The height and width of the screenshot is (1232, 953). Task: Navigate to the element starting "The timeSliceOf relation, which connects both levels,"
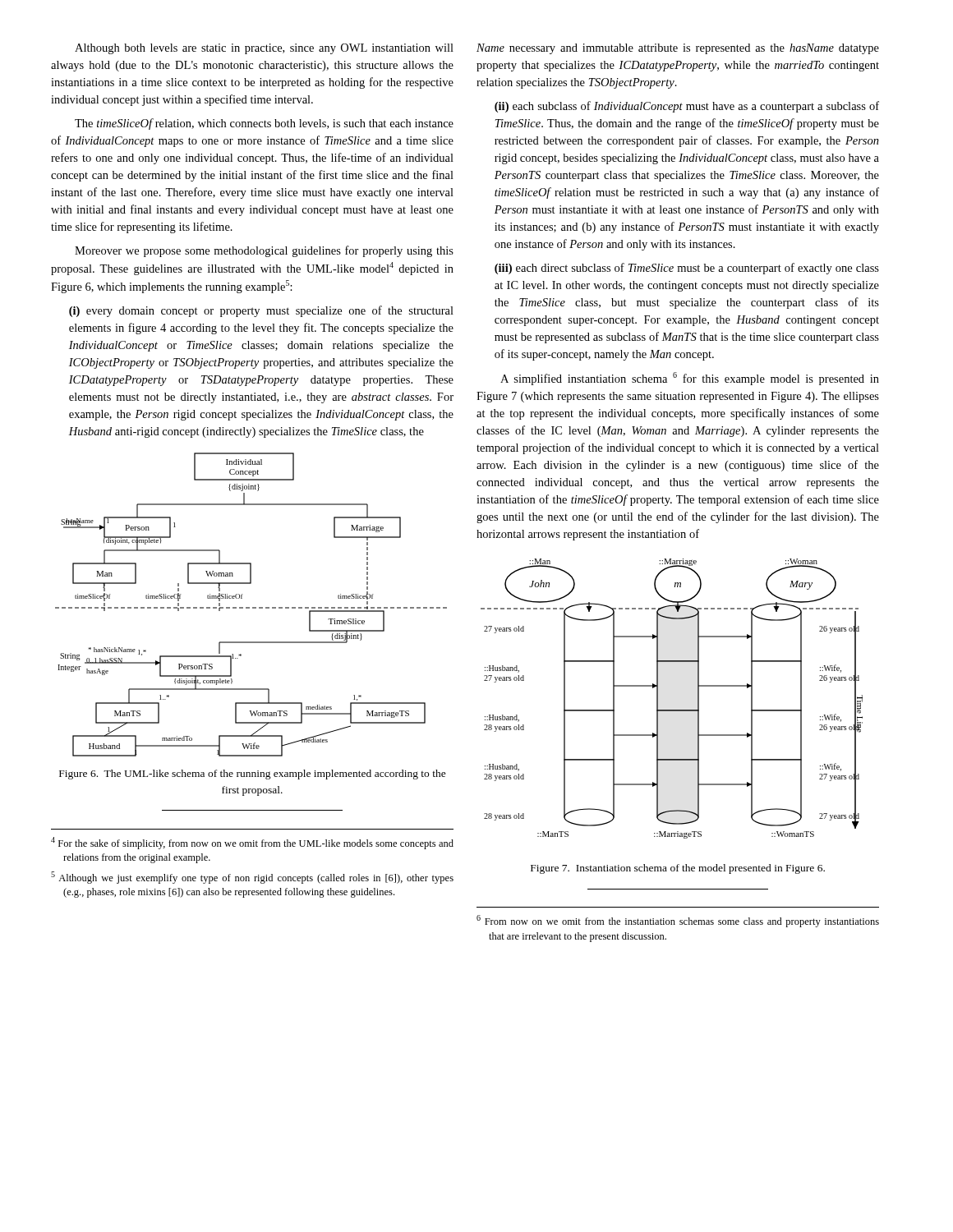(x=252, y=175)
